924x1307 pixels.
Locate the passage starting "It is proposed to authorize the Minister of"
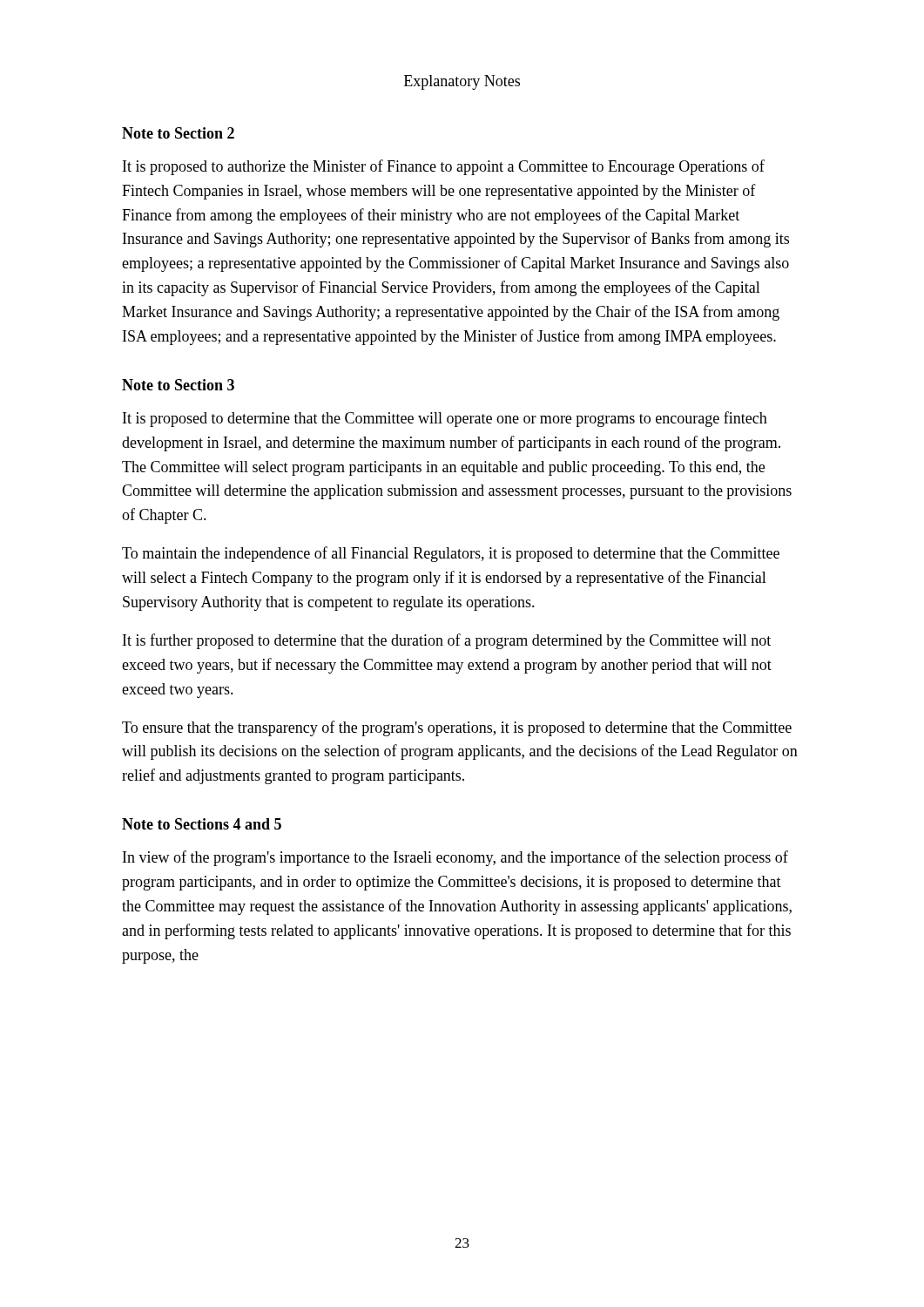(x=456, y=251)
